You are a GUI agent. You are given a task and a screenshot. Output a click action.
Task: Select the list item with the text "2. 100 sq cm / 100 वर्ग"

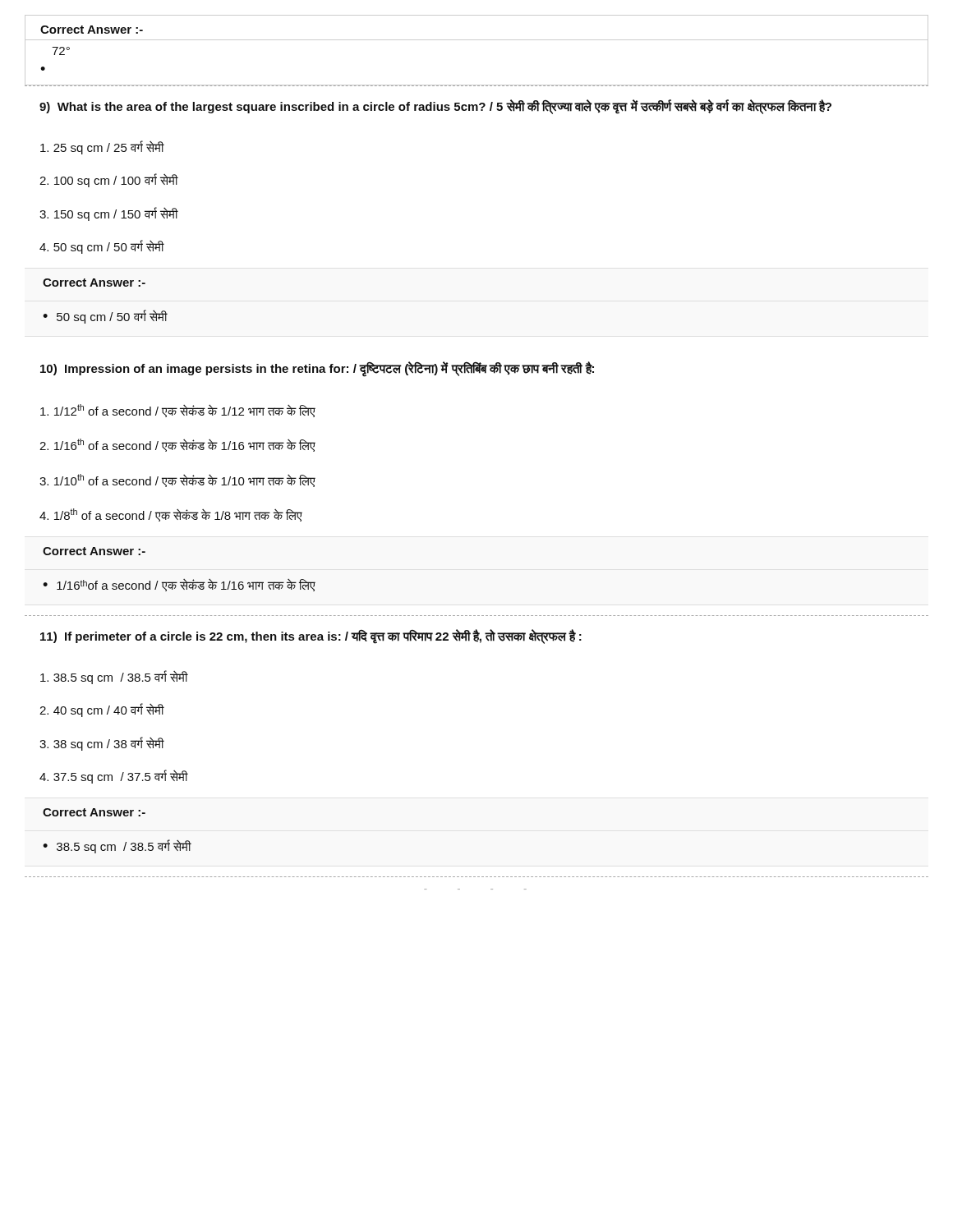click(x=109, y=180)
